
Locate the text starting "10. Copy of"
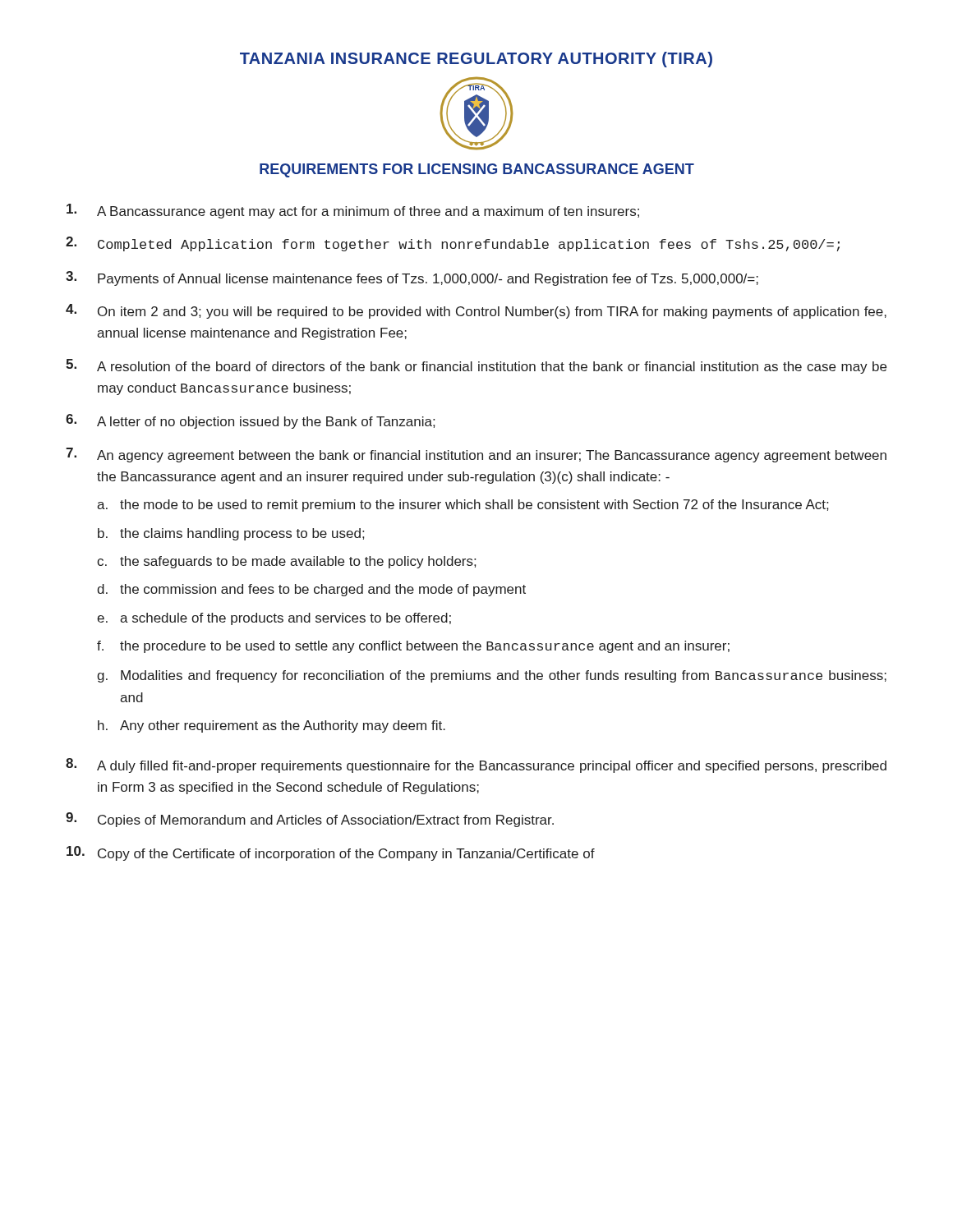pos(476,854)
